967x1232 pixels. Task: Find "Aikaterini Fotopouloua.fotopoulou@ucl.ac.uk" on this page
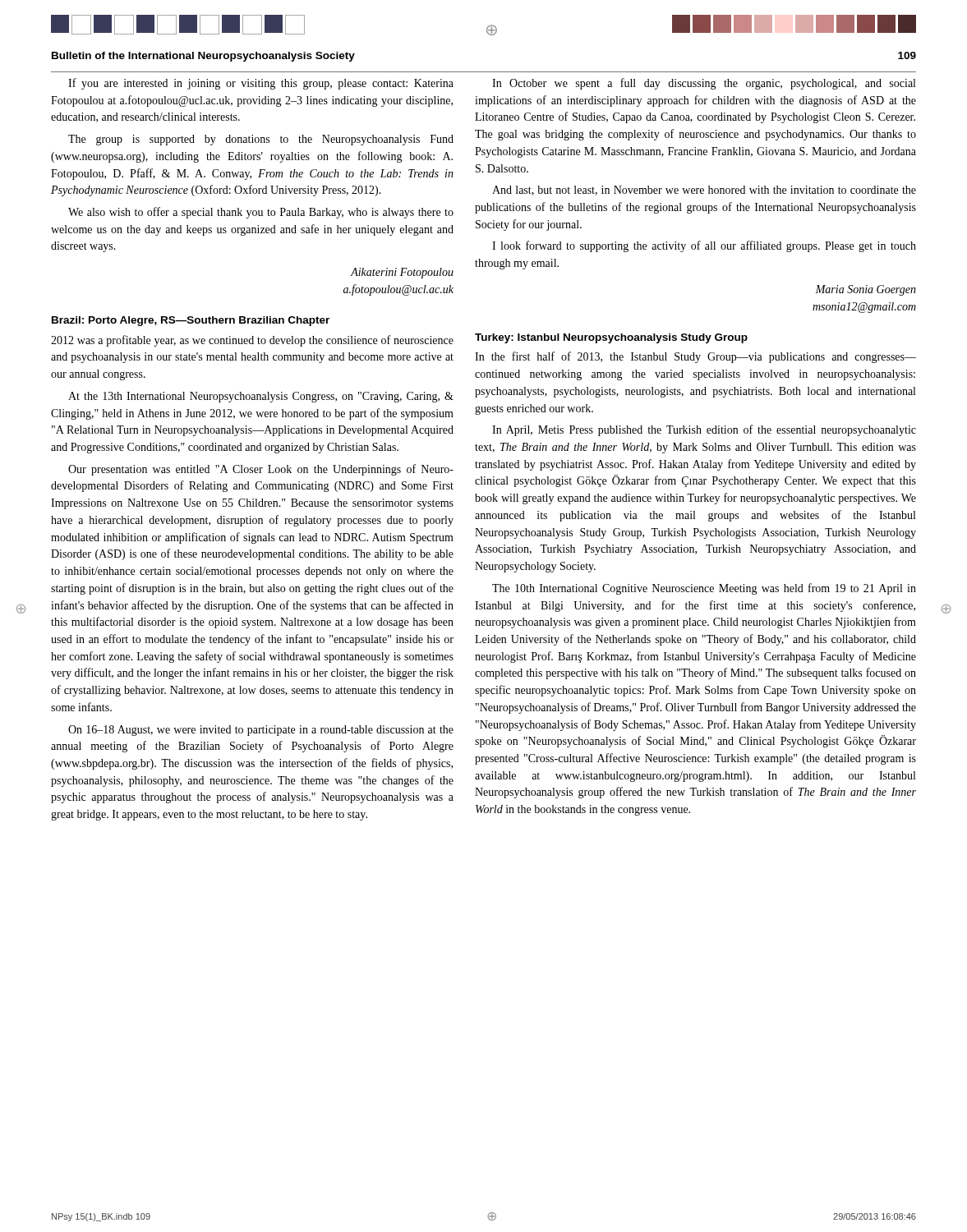click(398, 281)
